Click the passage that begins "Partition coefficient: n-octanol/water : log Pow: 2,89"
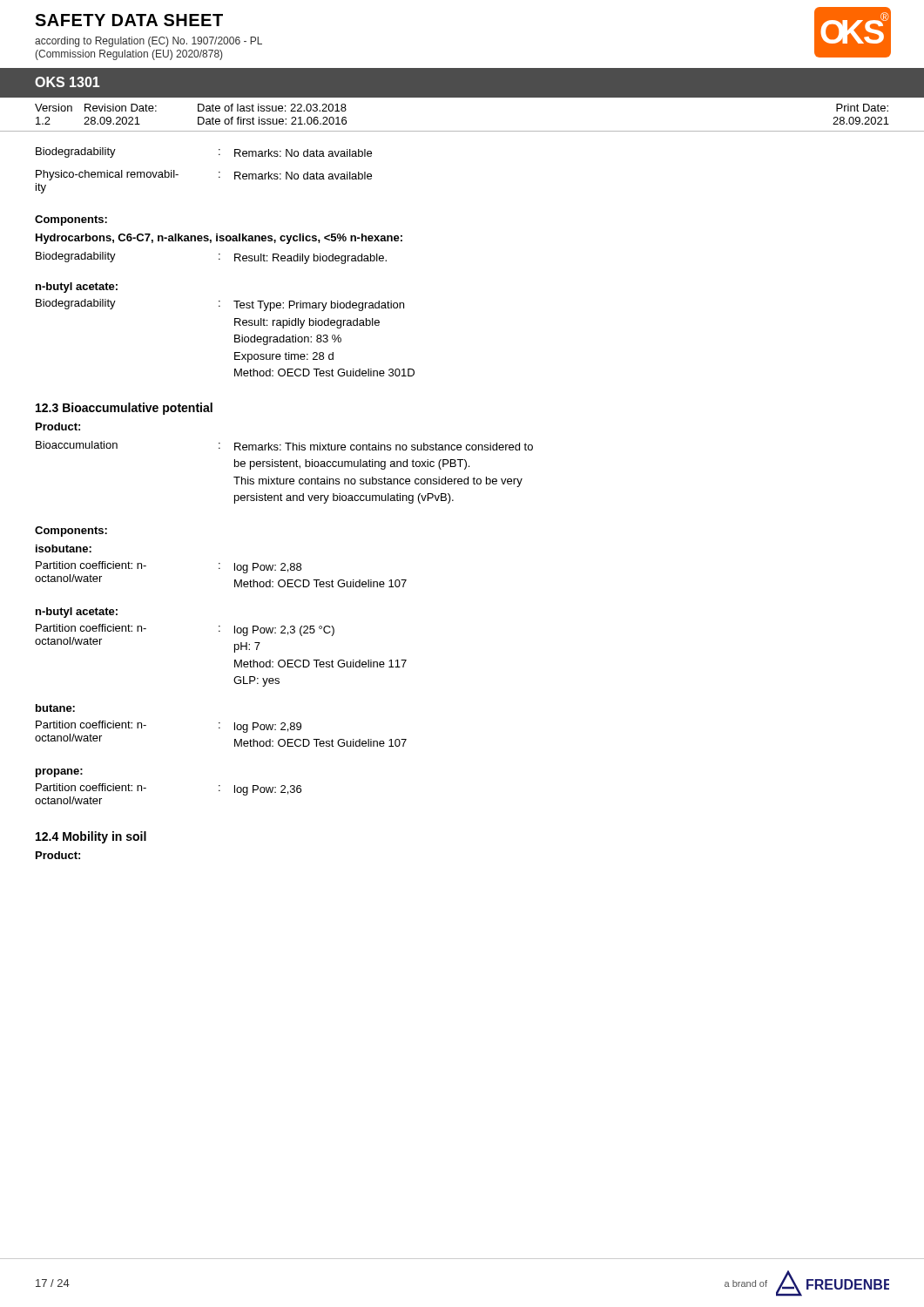924x1307 pixels. [74, 734]
